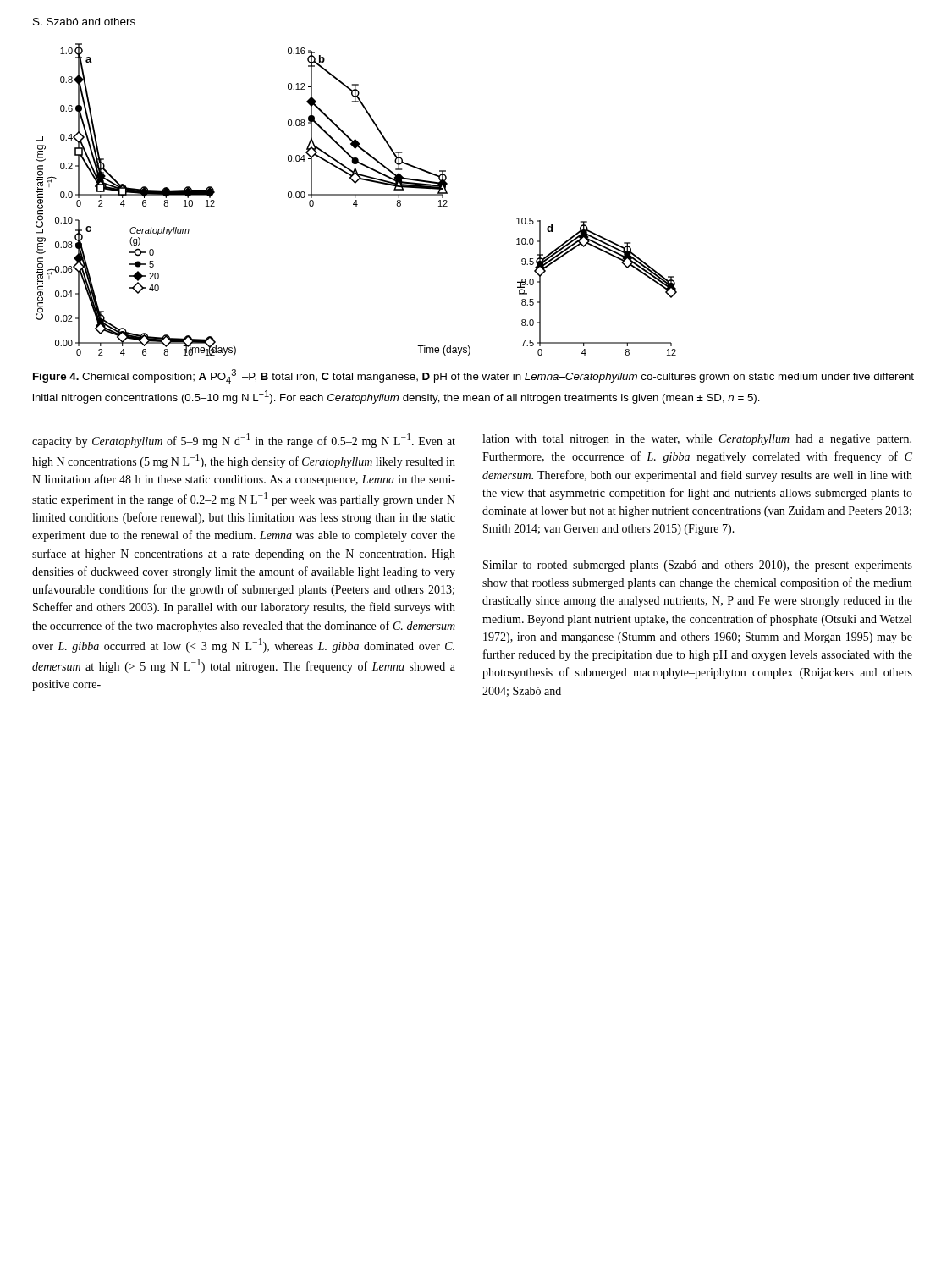952x1270 pixels.
Task: Locate the caption that opens with "Figure 4. Chemical composition; A PO43−–P, B total"
Action: click(473, 386)
